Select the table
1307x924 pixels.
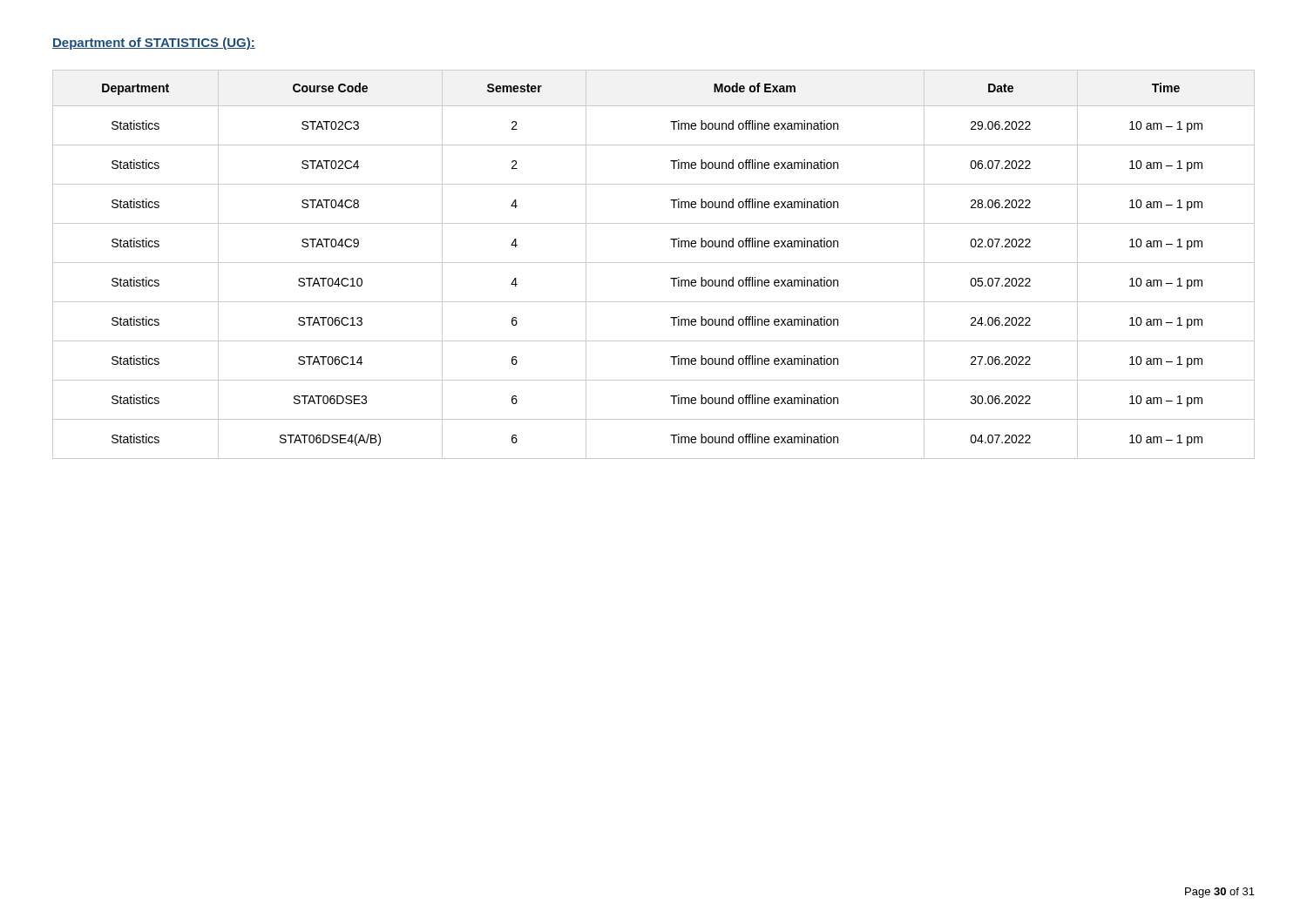coord(654,264)
